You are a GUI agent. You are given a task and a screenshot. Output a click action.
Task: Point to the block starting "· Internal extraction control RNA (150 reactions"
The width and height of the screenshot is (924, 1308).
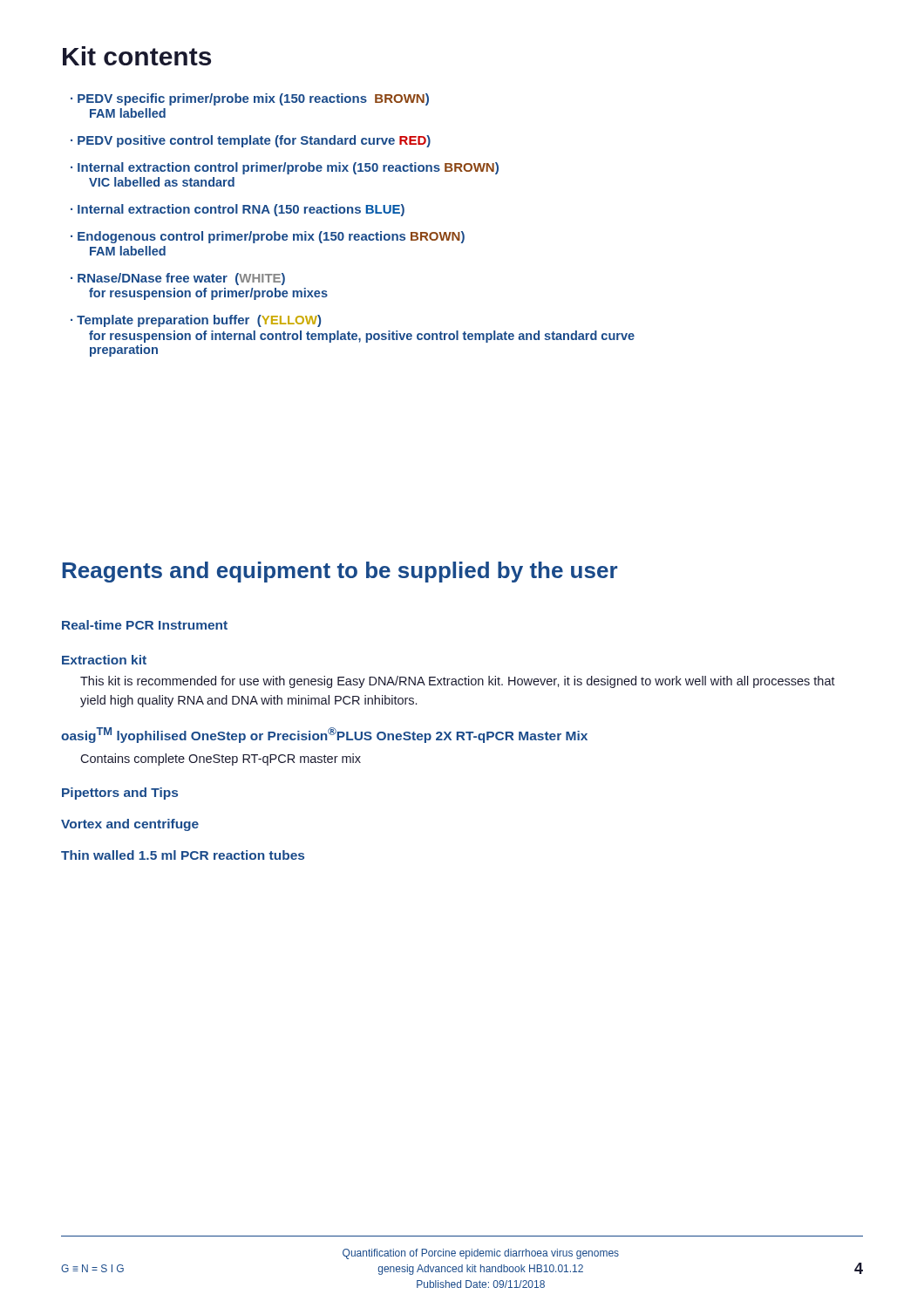coord(237,209)
